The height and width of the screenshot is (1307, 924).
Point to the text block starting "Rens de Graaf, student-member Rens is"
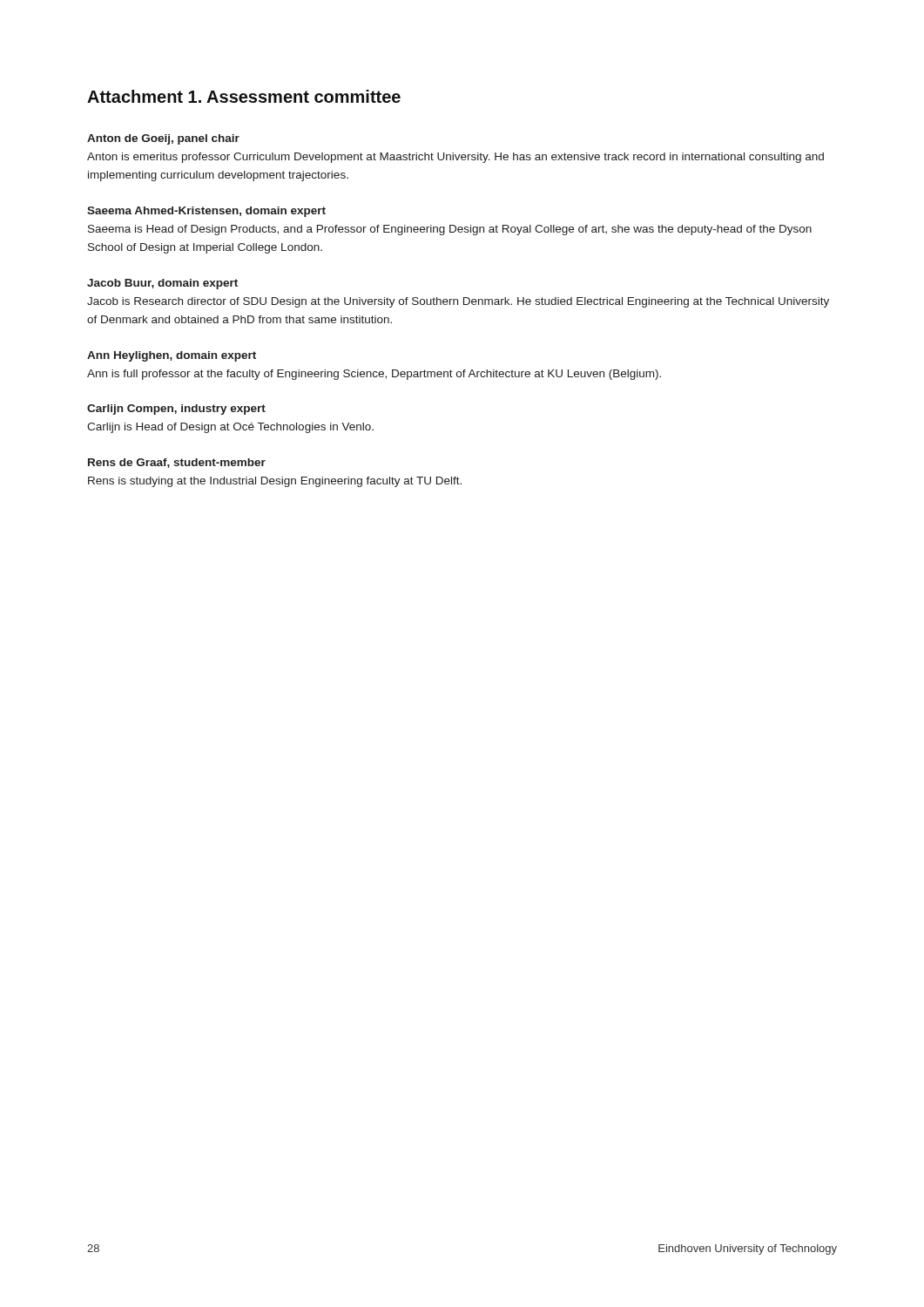[x=462, y=473]
